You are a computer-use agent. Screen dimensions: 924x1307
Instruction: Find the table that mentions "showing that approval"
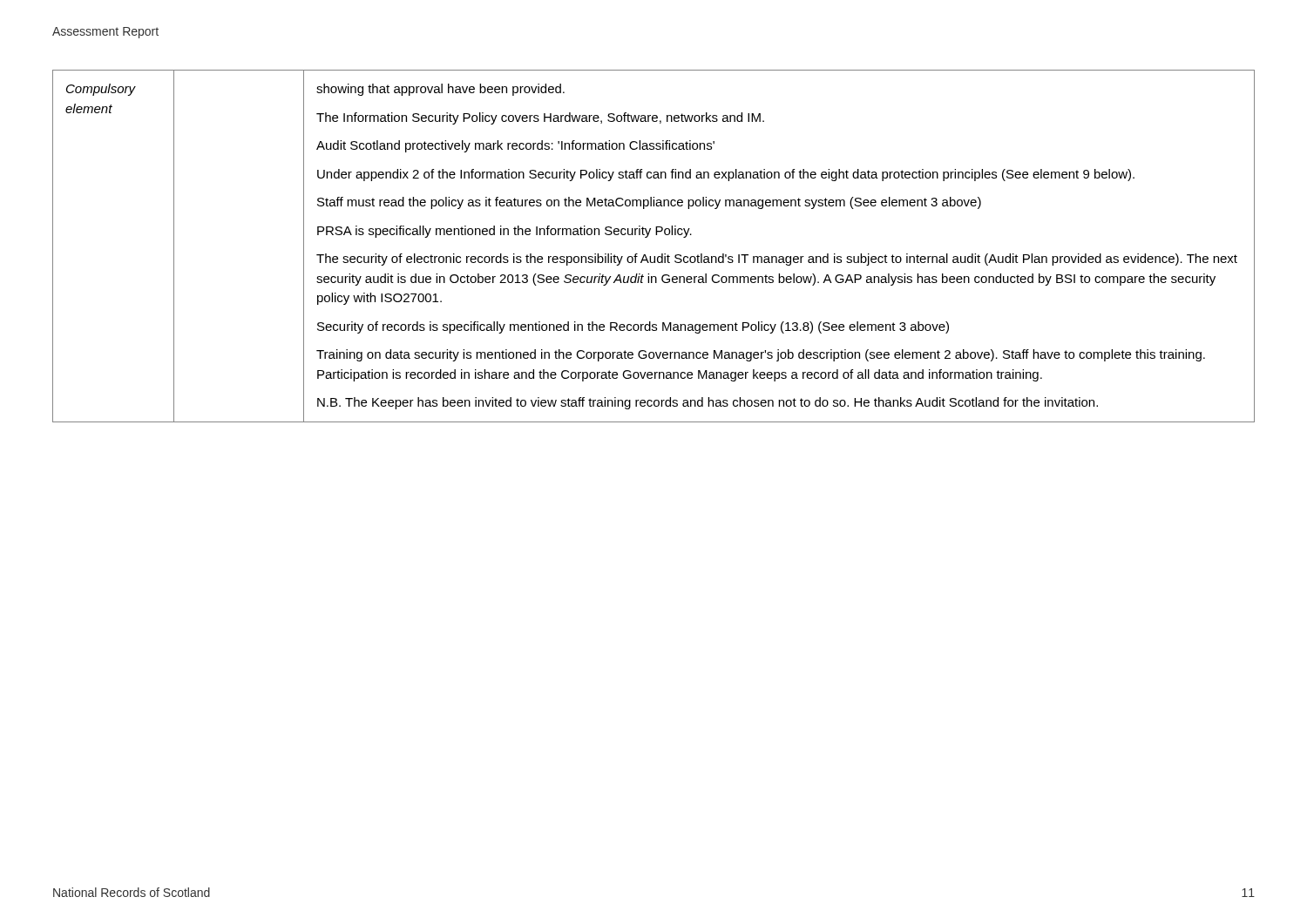(x=654, y=466)
